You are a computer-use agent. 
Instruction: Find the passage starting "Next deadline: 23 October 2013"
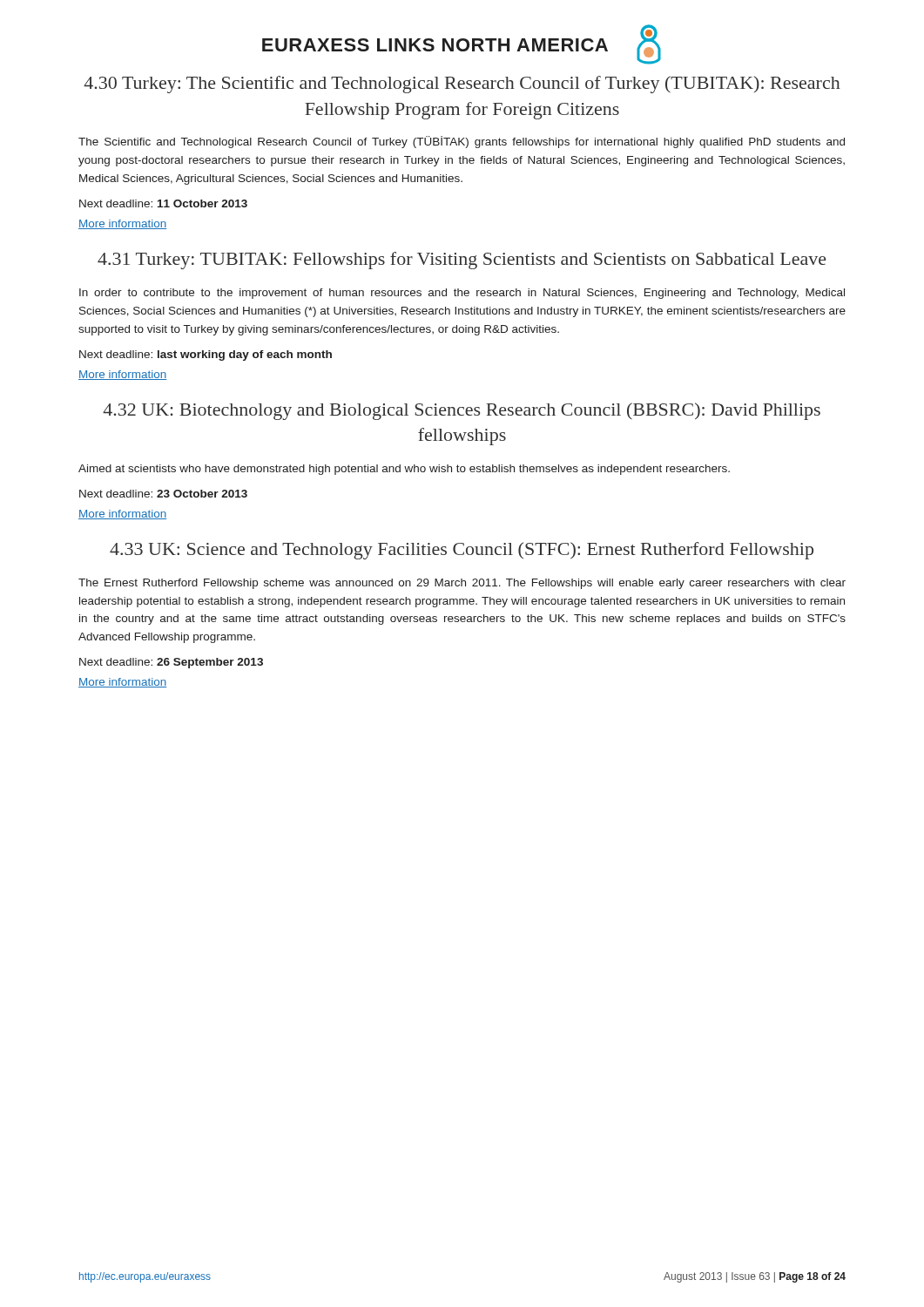coord(163,494)
